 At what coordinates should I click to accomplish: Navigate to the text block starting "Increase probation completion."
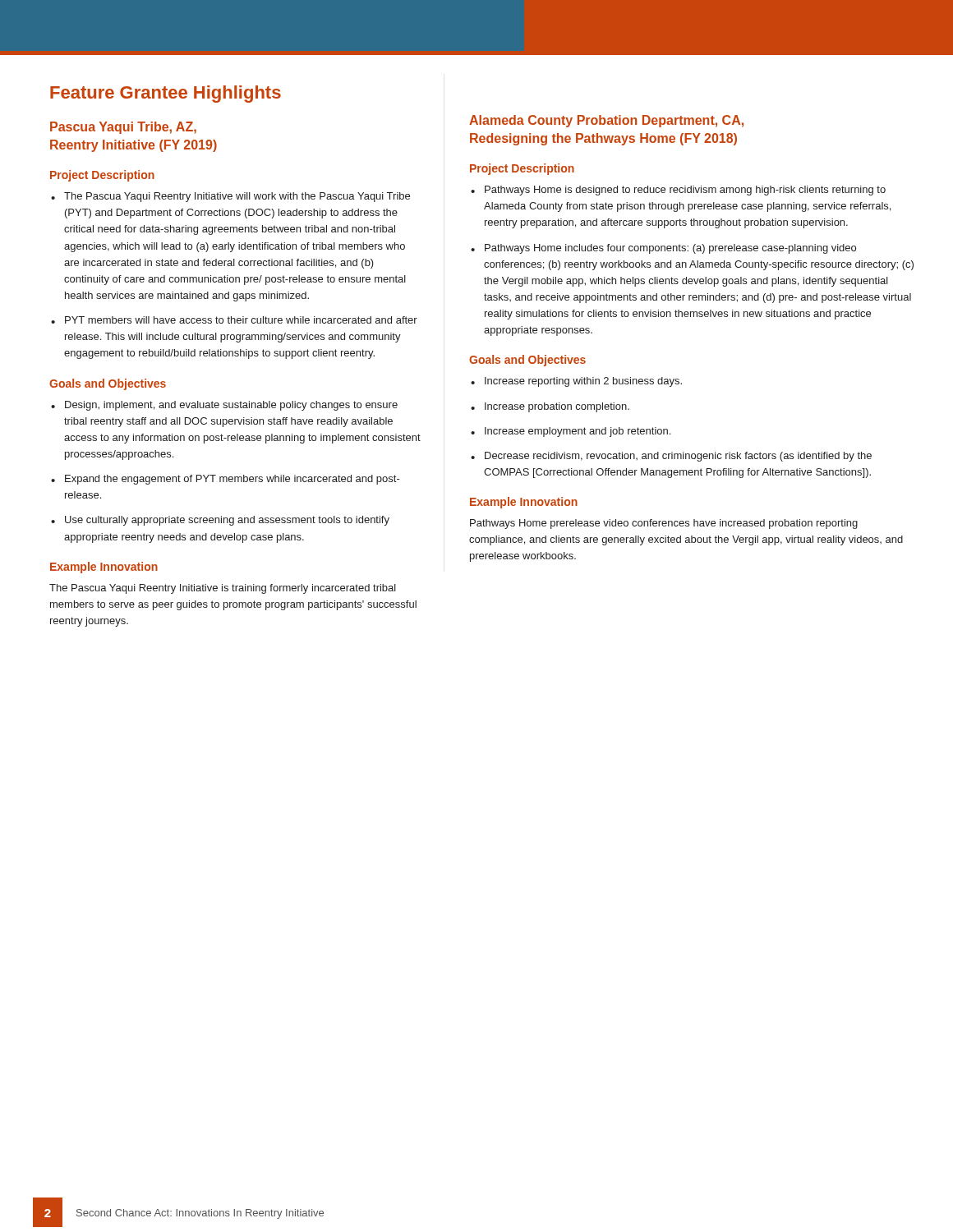pyautogui.click(x=557, y=406)
